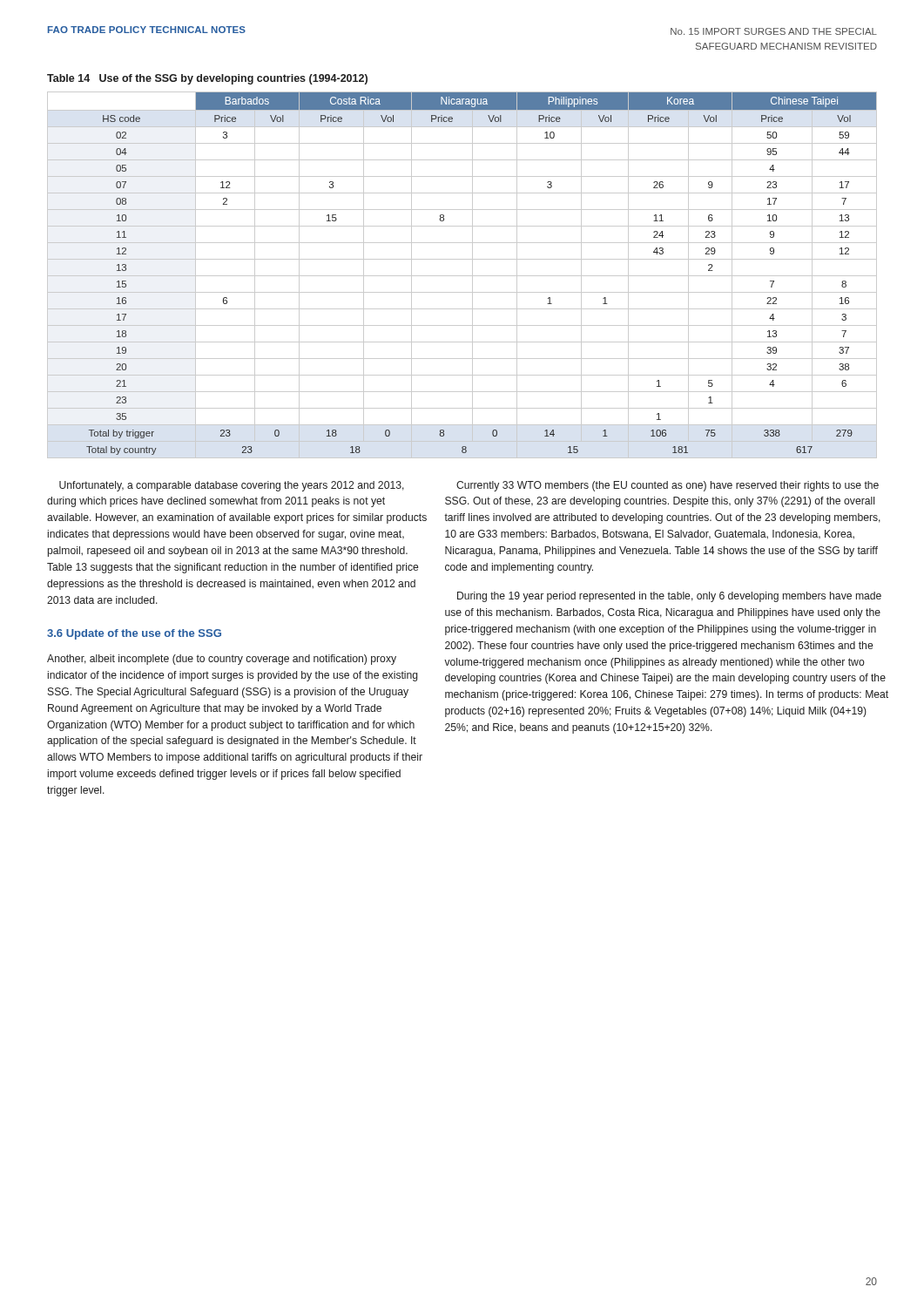Find the section header that reads "3.6 Update of the use"
924x1307 pixels.
tap(134, 633)
